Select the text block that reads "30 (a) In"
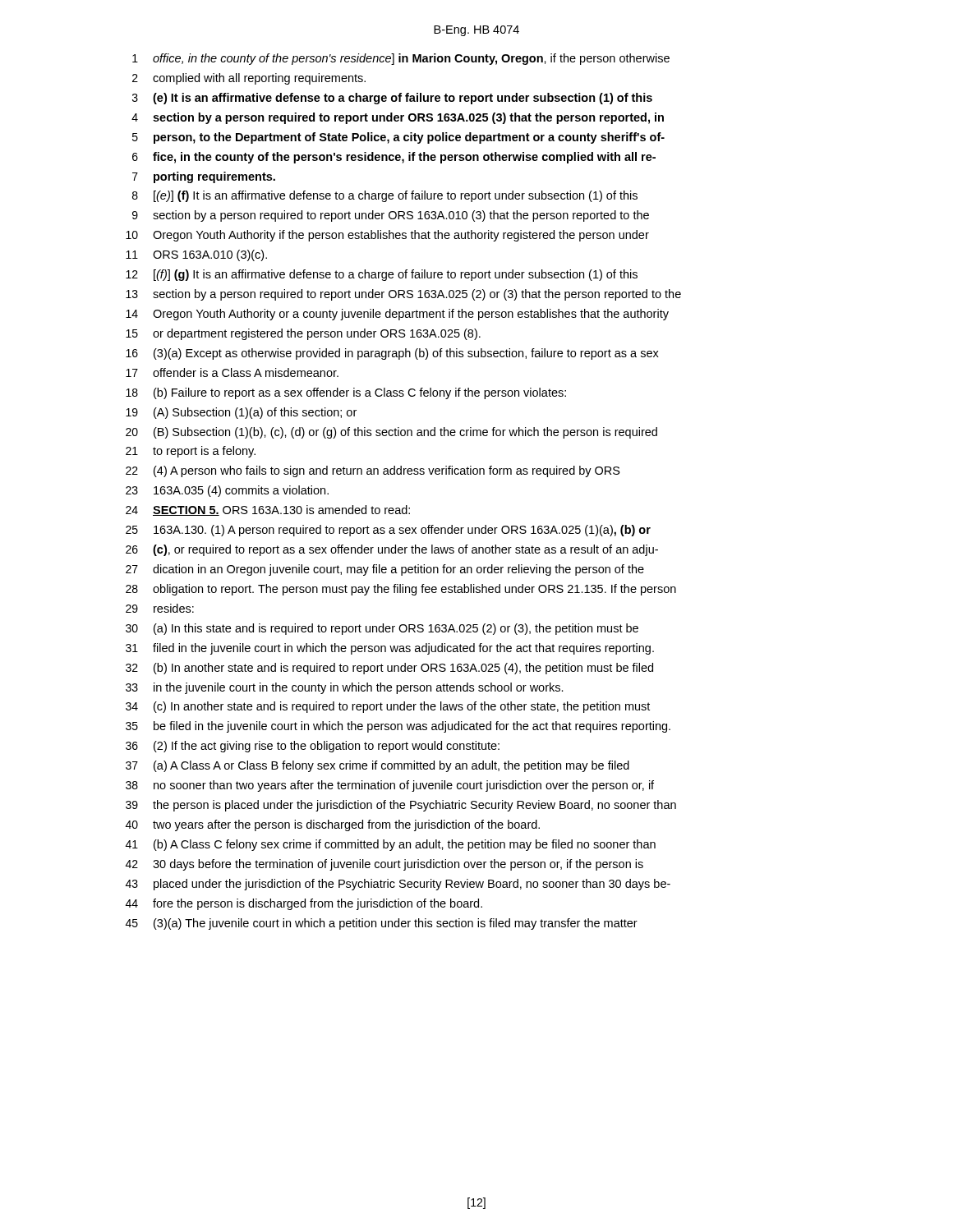Viewport: 953px width, 1232px height. click(x=476, y=629)
